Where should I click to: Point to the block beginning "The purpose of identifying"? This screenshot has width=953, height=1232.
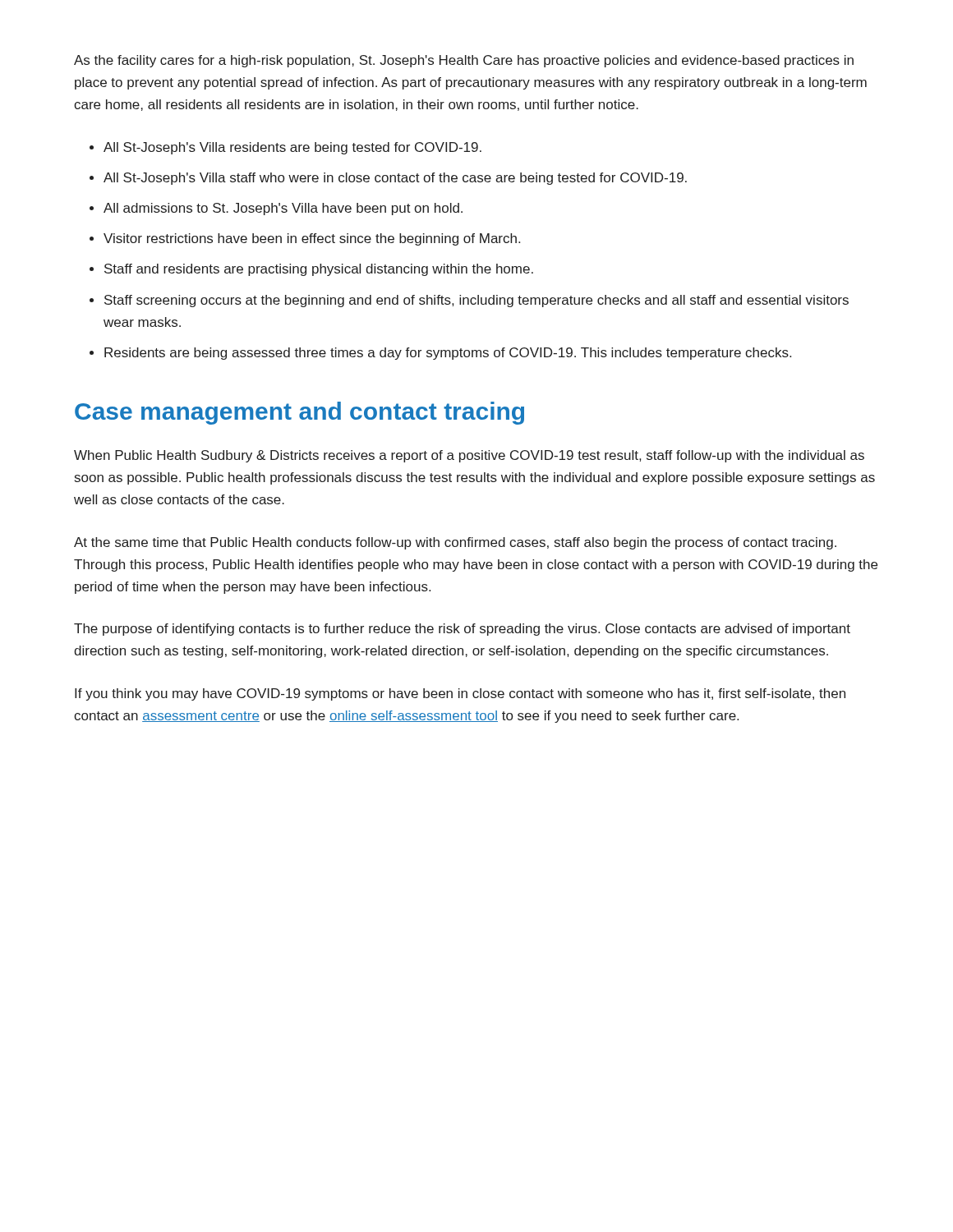pos(462,640)
